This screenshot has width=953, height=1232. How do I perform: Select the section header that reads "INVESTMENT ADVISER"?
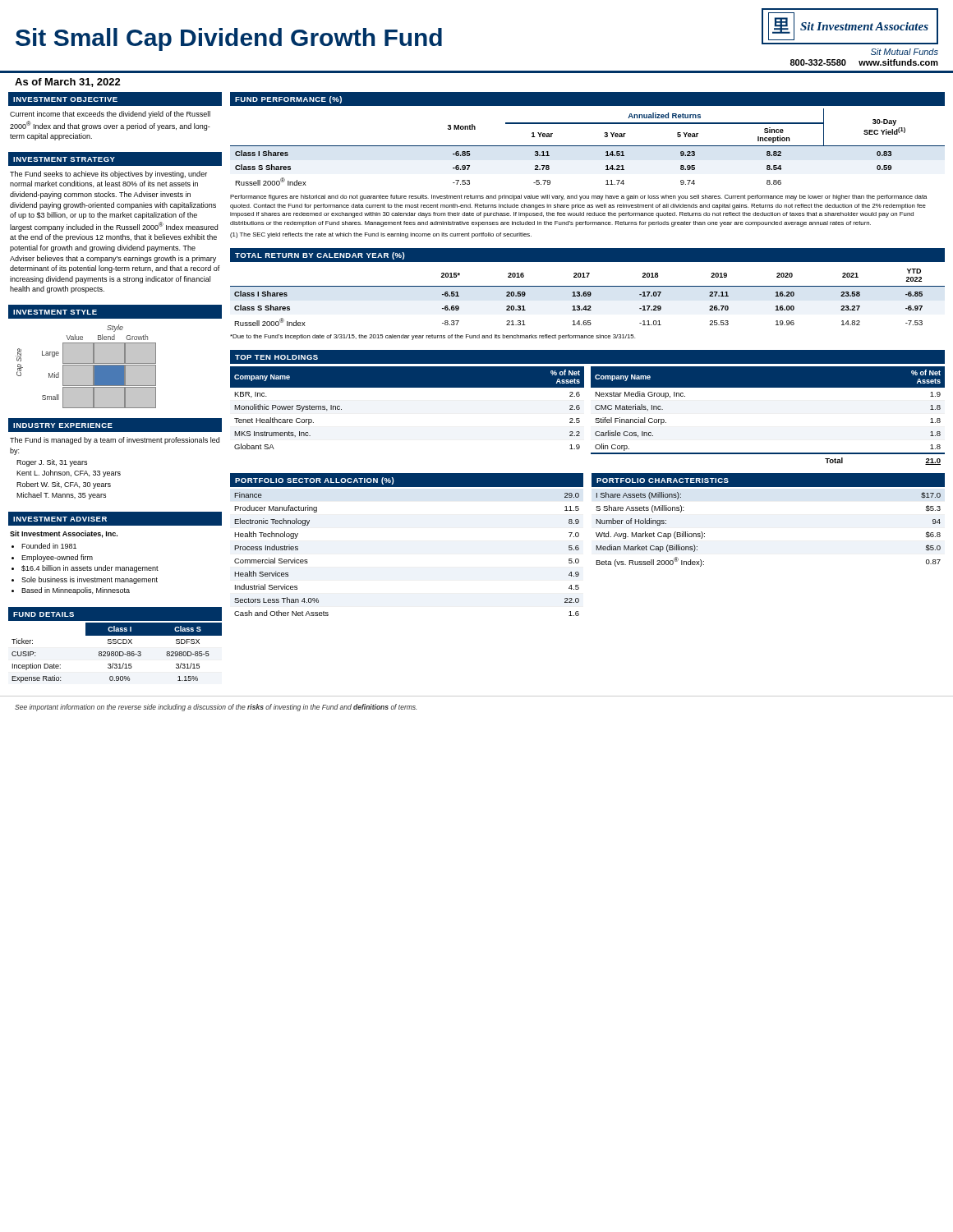pos(60,519)
